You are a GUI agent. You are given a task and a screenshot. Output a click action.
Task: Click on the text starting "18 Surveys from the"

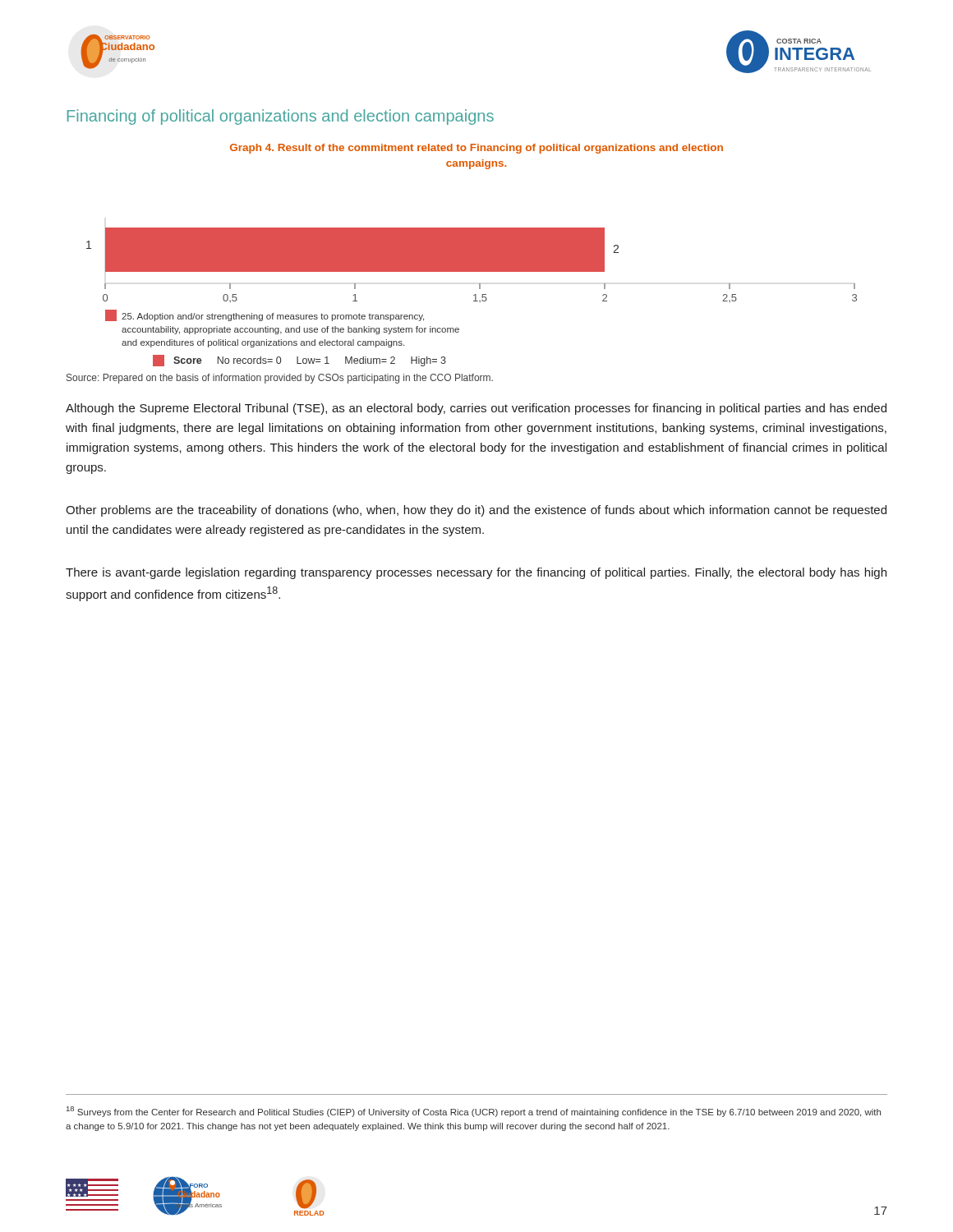[x=474, y=1117]
